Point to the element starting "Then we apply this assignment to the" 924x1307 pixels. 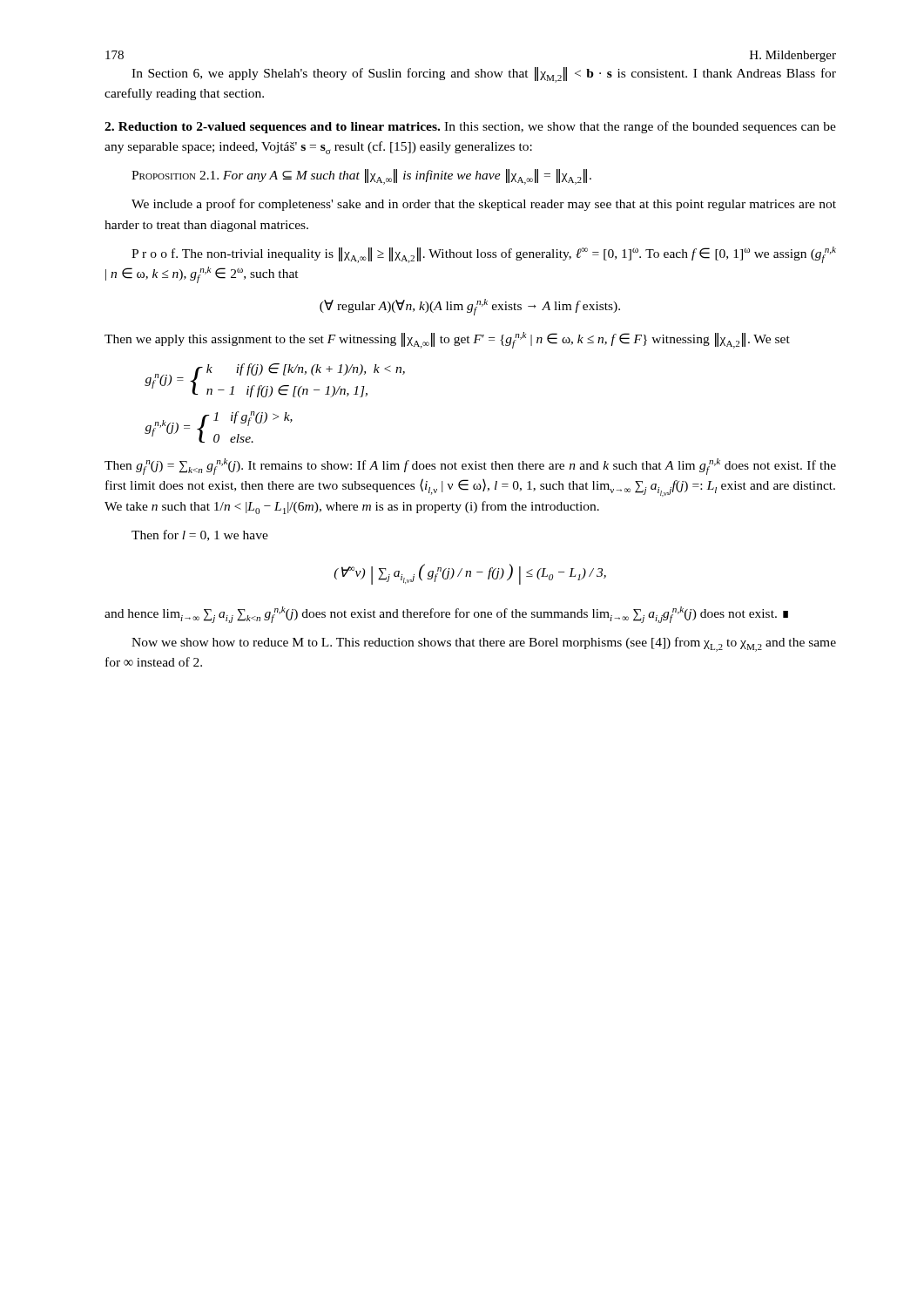point(470,338)
